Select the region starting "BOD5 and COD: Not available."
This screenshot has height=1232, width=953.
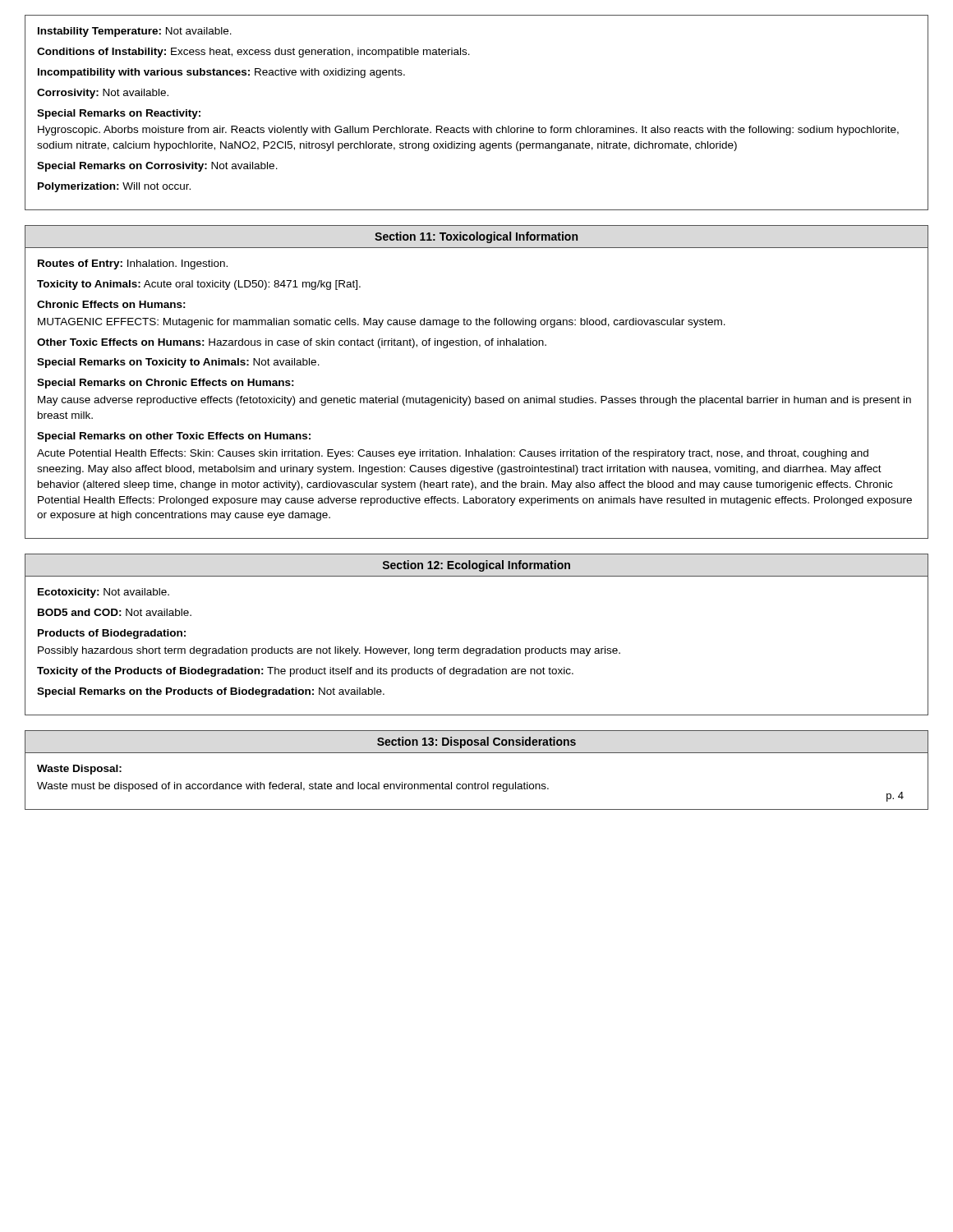(115, 613)
